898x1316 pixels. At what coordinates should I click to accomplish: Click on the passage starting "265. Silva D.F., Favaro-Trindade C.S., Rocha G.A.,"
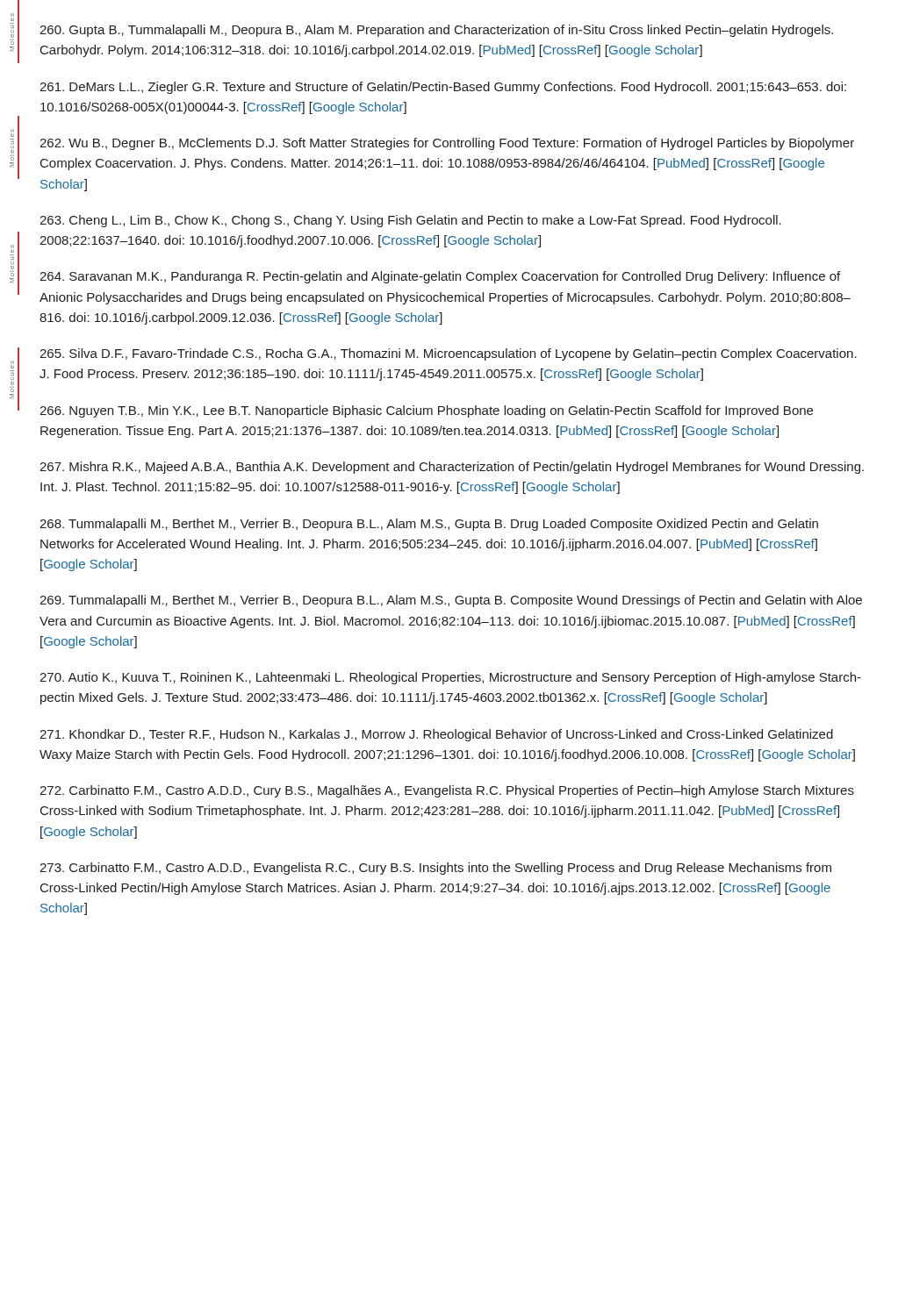tap(448, 363)
